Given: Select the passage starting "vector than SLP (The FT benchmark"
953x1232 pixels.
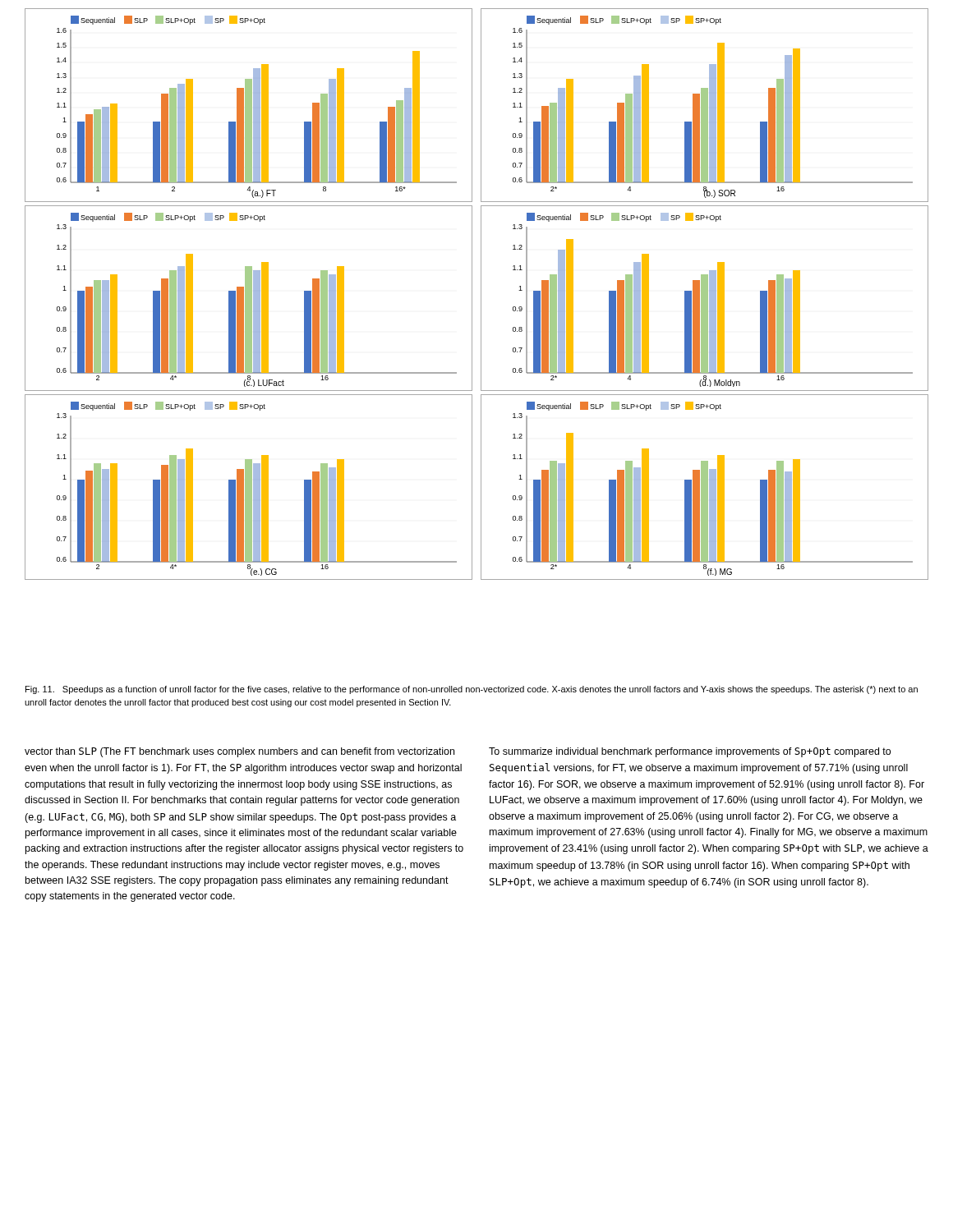Looking at the screenshot, I should (244, 824).
